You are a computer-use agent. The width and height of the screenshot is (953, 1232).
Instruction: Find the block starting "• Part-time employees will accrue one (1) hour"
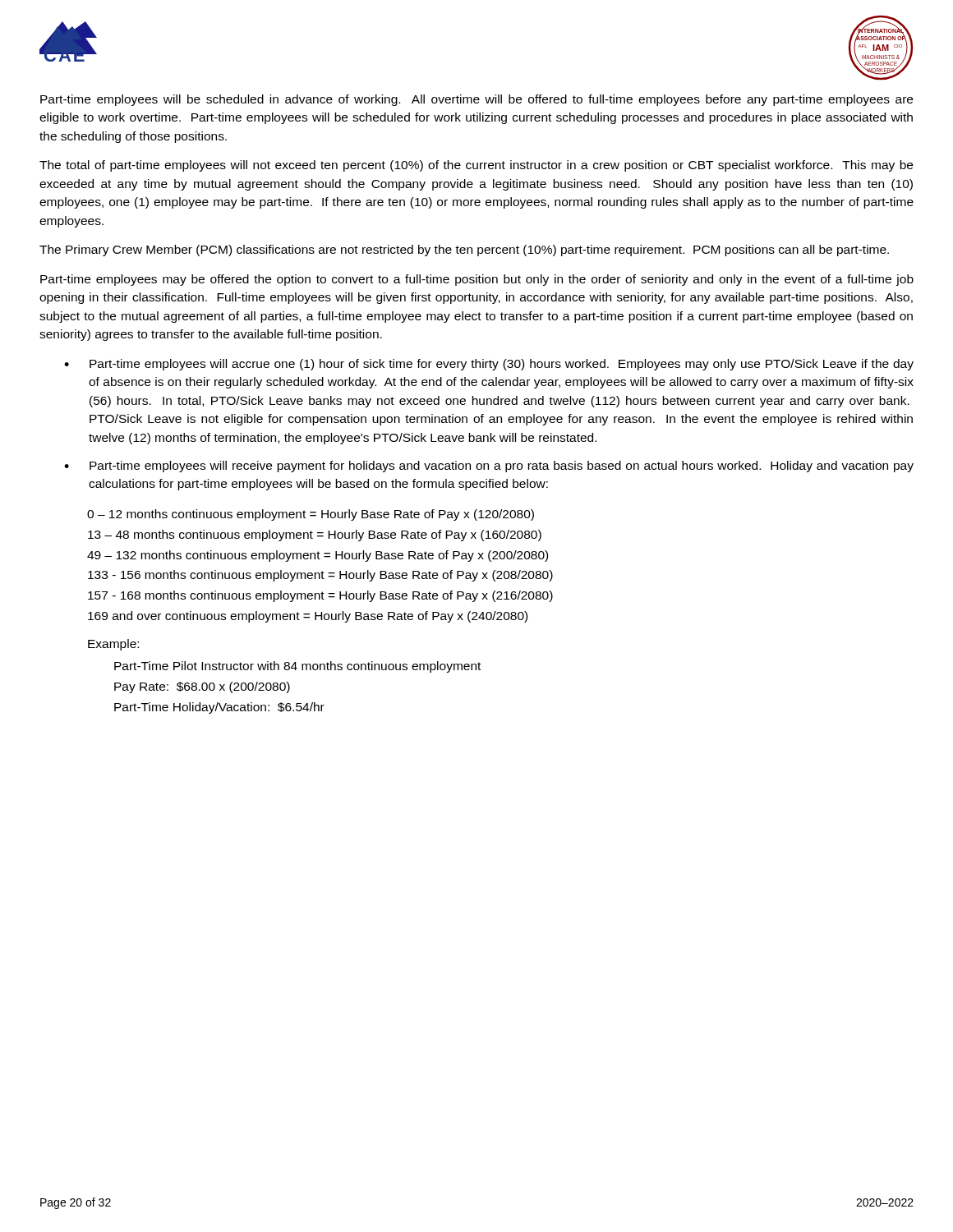click(489, 401)
